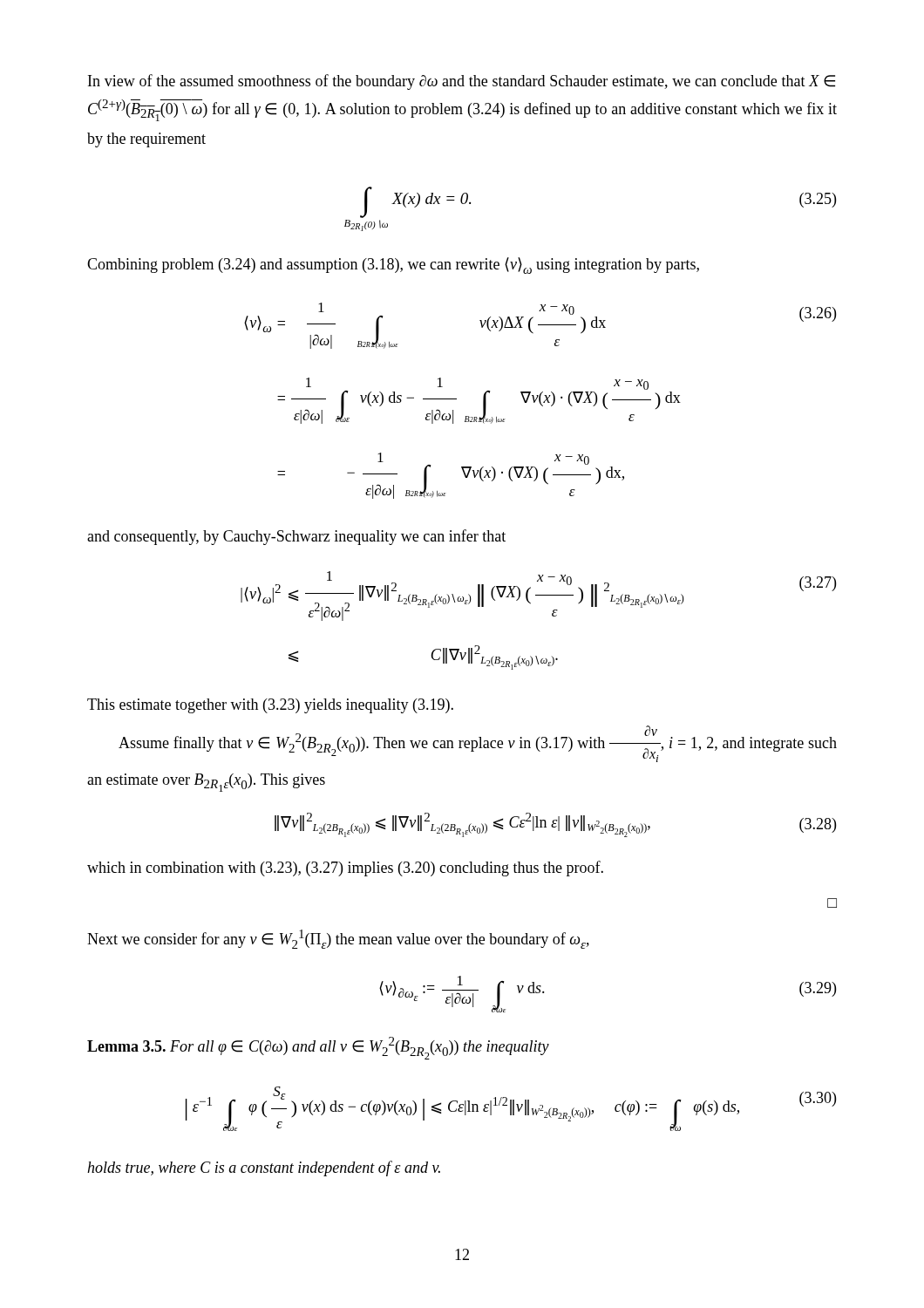Find the formula that reads "∫ B2R1(0)∖ω X(x) dx = 0."

(462, 200)
